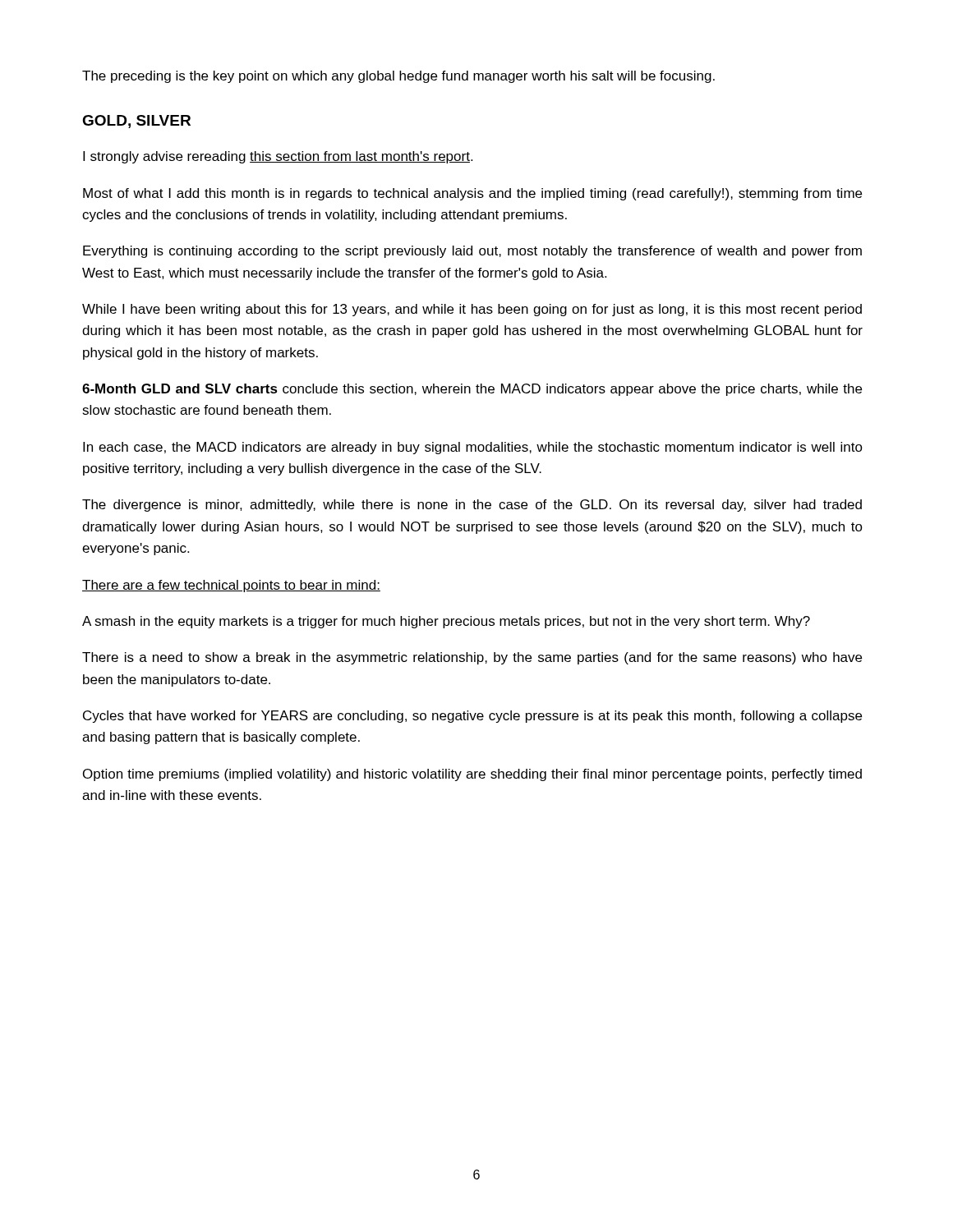Click on the block starting "While I have been writing about"
This screenshot has height=1232, width=953.
472,331
